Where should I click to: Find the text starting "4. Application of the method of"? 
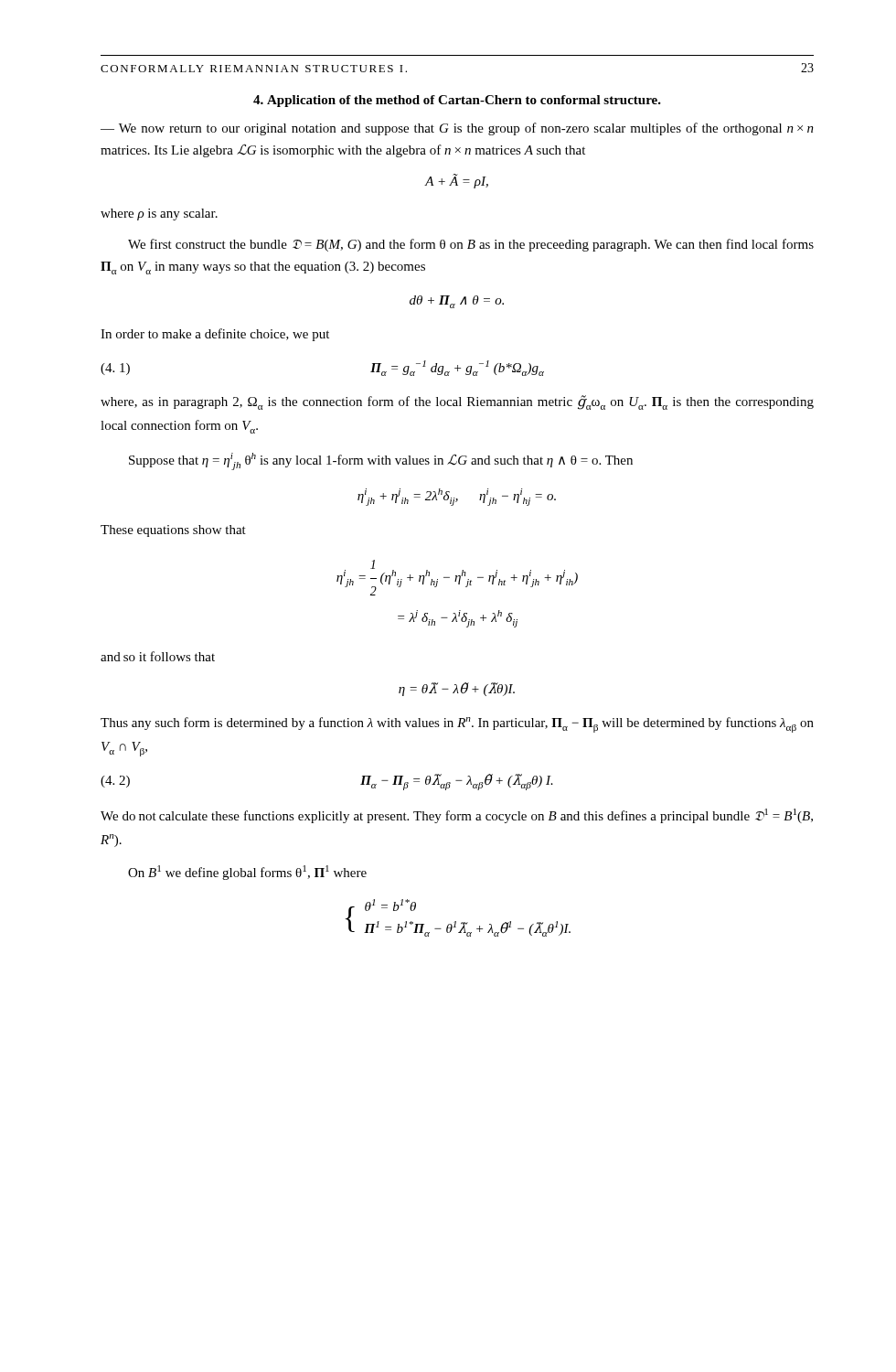[457, 100]
